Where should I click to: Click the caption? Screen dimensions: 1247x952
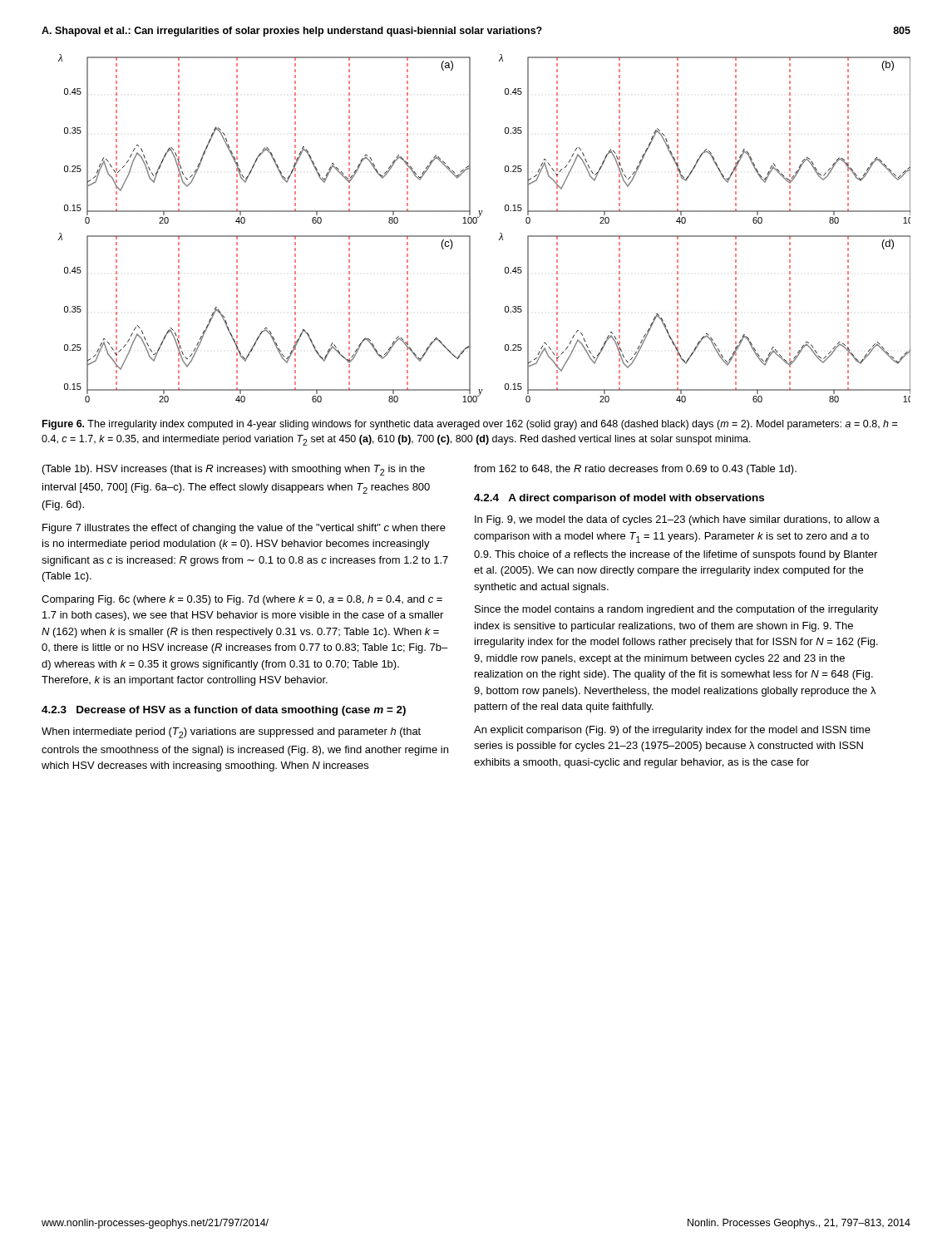(470, 433)
